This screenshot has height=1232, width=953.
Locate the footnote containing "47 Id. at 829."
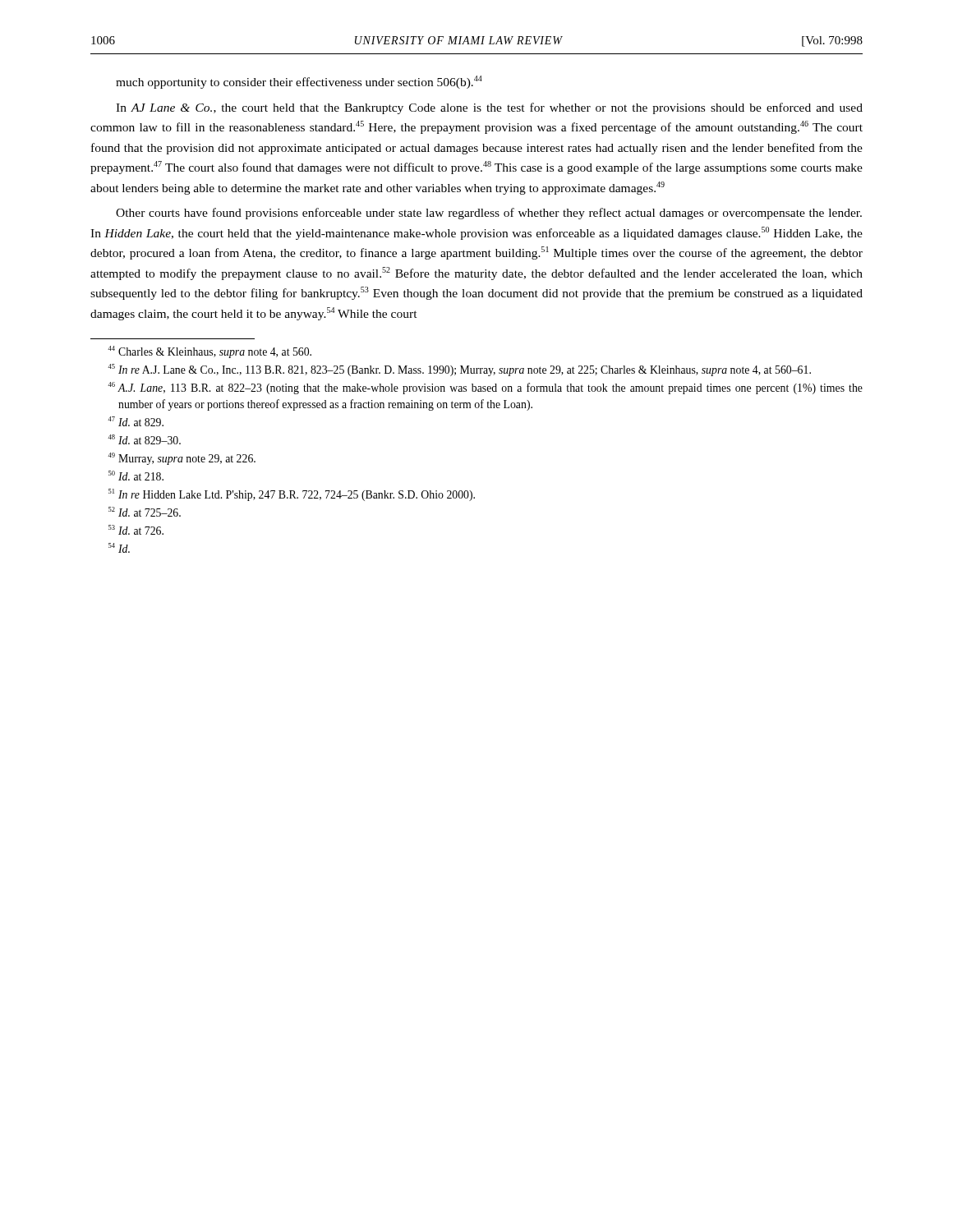(x=136, y=421)
